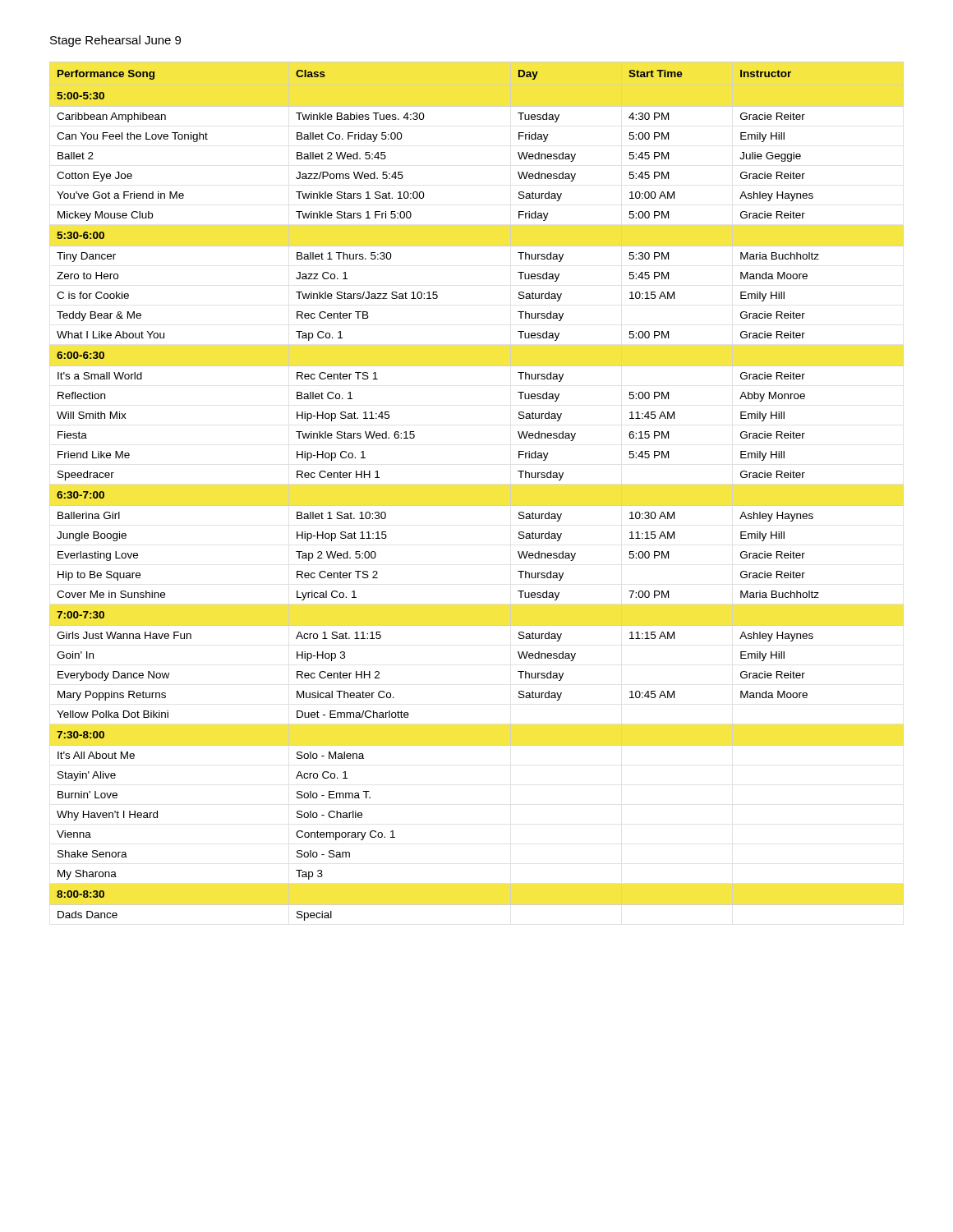Click a table
Viewport: 953px width, 1232px height.
476,493
